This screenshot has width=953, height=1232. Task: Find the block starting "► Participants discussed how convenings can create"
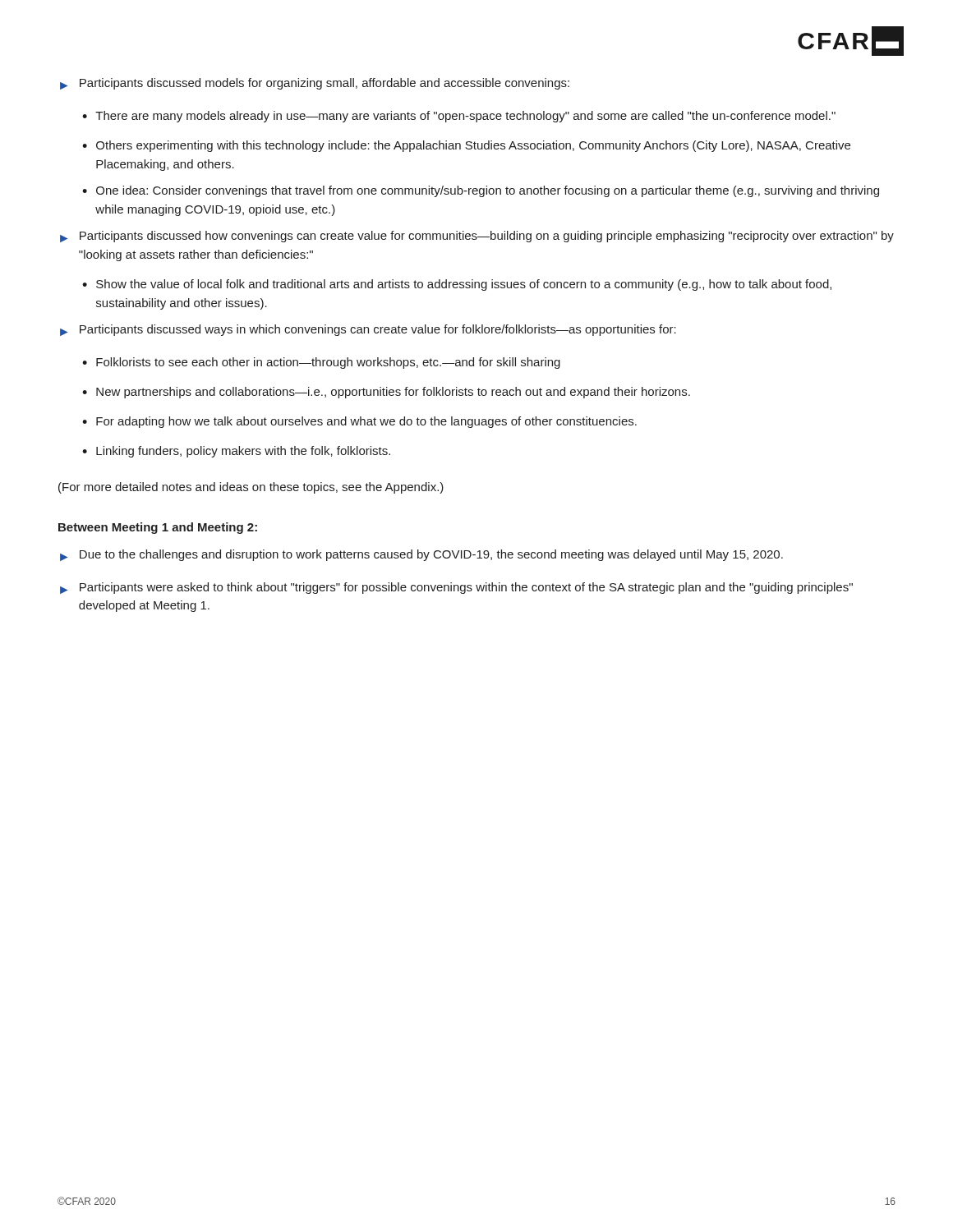[476, 245]
